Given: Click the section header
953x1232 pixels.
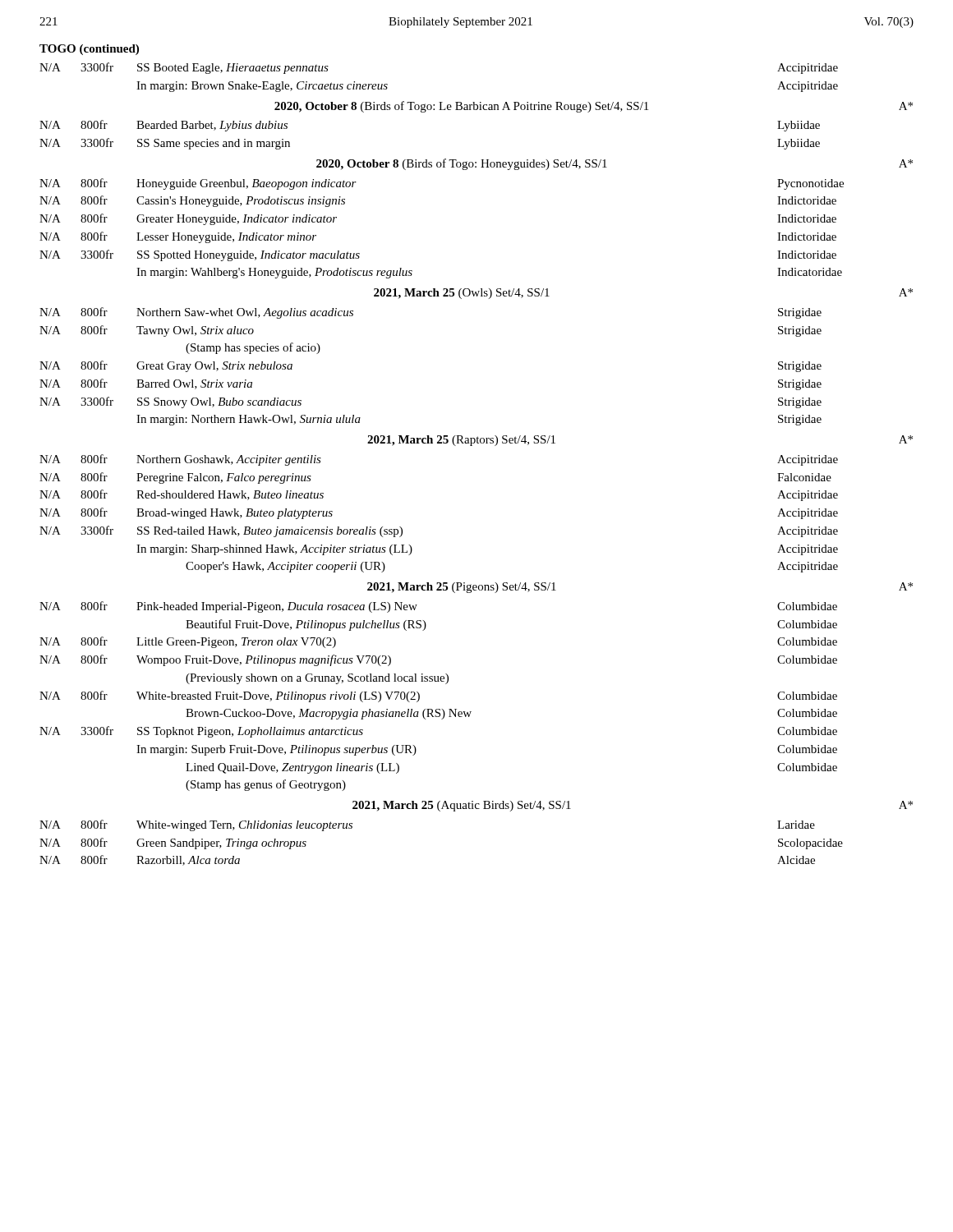Looking at the screenshot, I should (89, 48).
